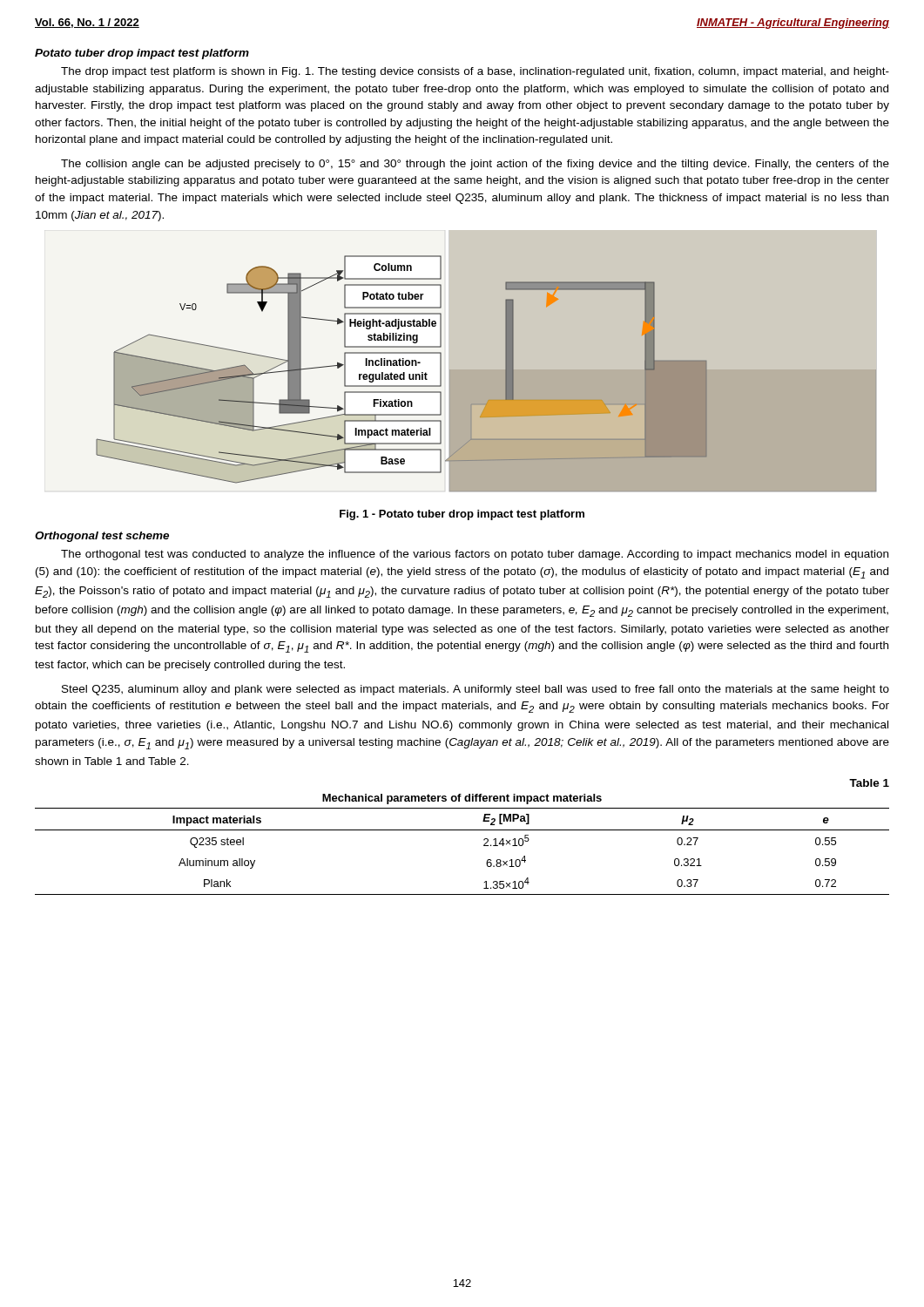The height and width of the screenshot is (1307, 924).
Task: Click the caption that begins "Fig. 1 - Potato tuber drop impact"
Action: [x=462, y=514]
